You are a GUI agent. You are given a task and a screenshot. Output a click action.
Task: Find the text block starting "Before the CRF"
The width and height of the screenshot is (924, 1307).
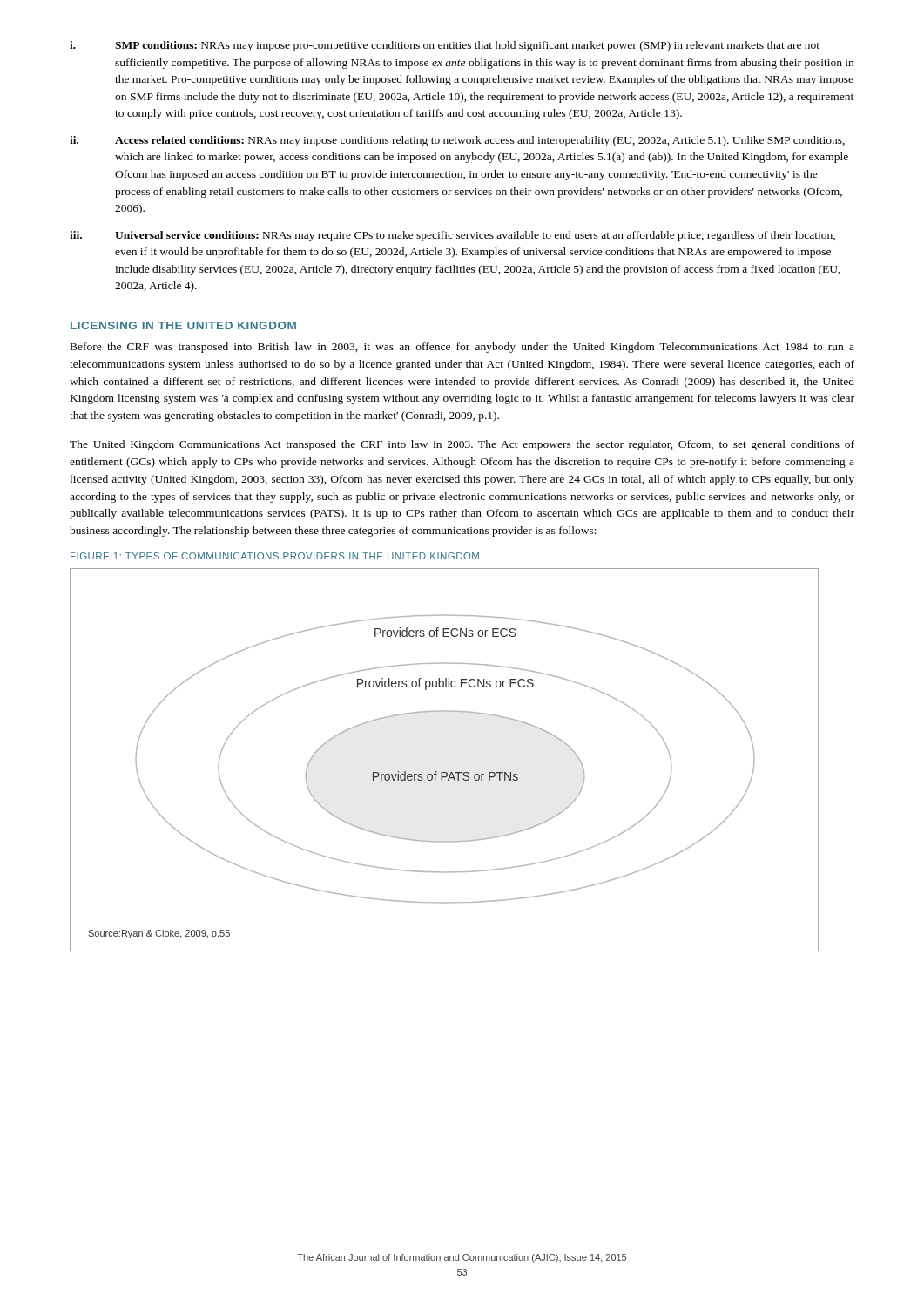(x=462, y=381)
